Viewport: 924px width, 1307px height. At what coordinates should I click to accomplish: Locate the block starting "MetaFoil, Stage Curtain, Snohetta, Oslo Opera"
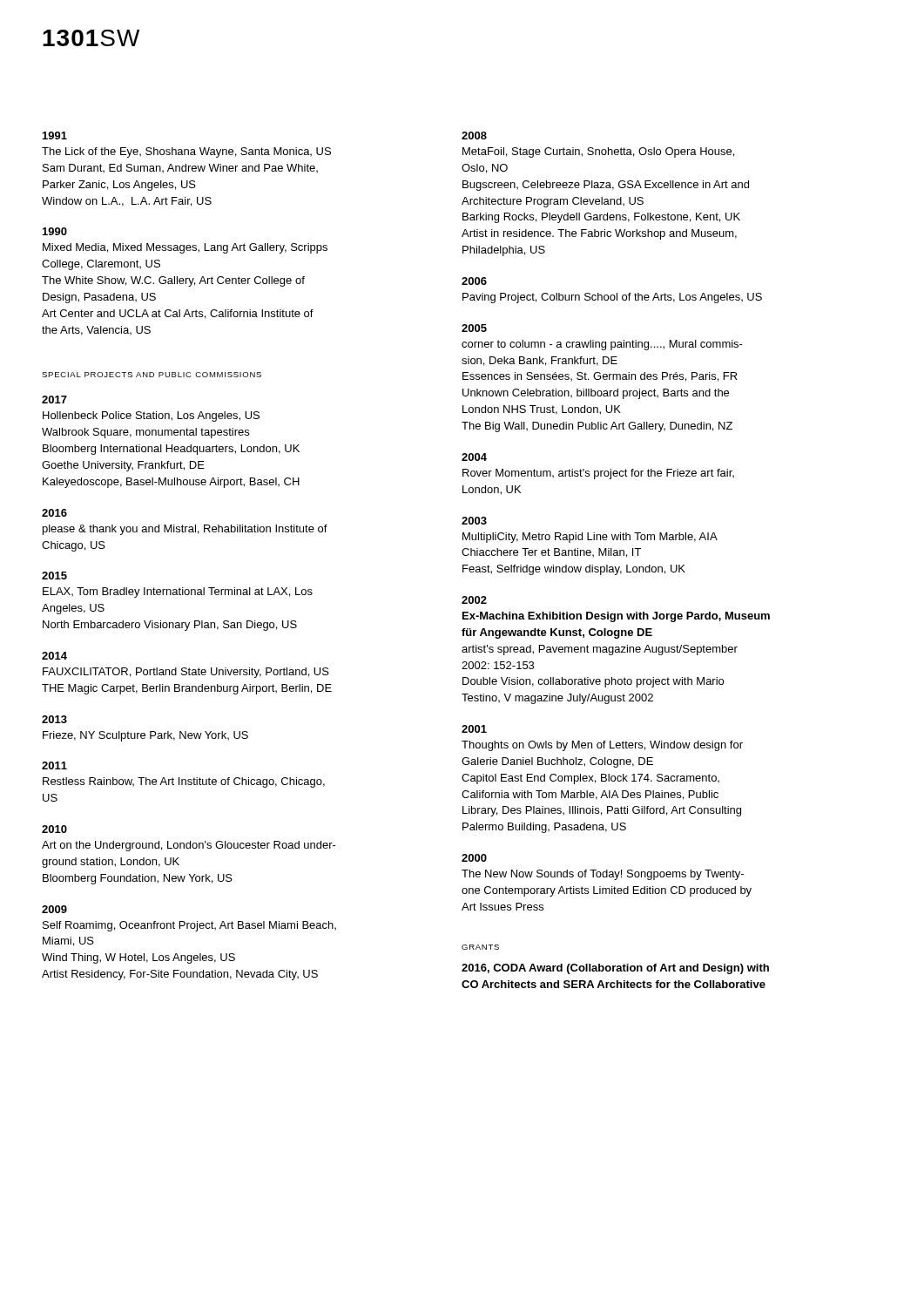[x=606, y=200]
